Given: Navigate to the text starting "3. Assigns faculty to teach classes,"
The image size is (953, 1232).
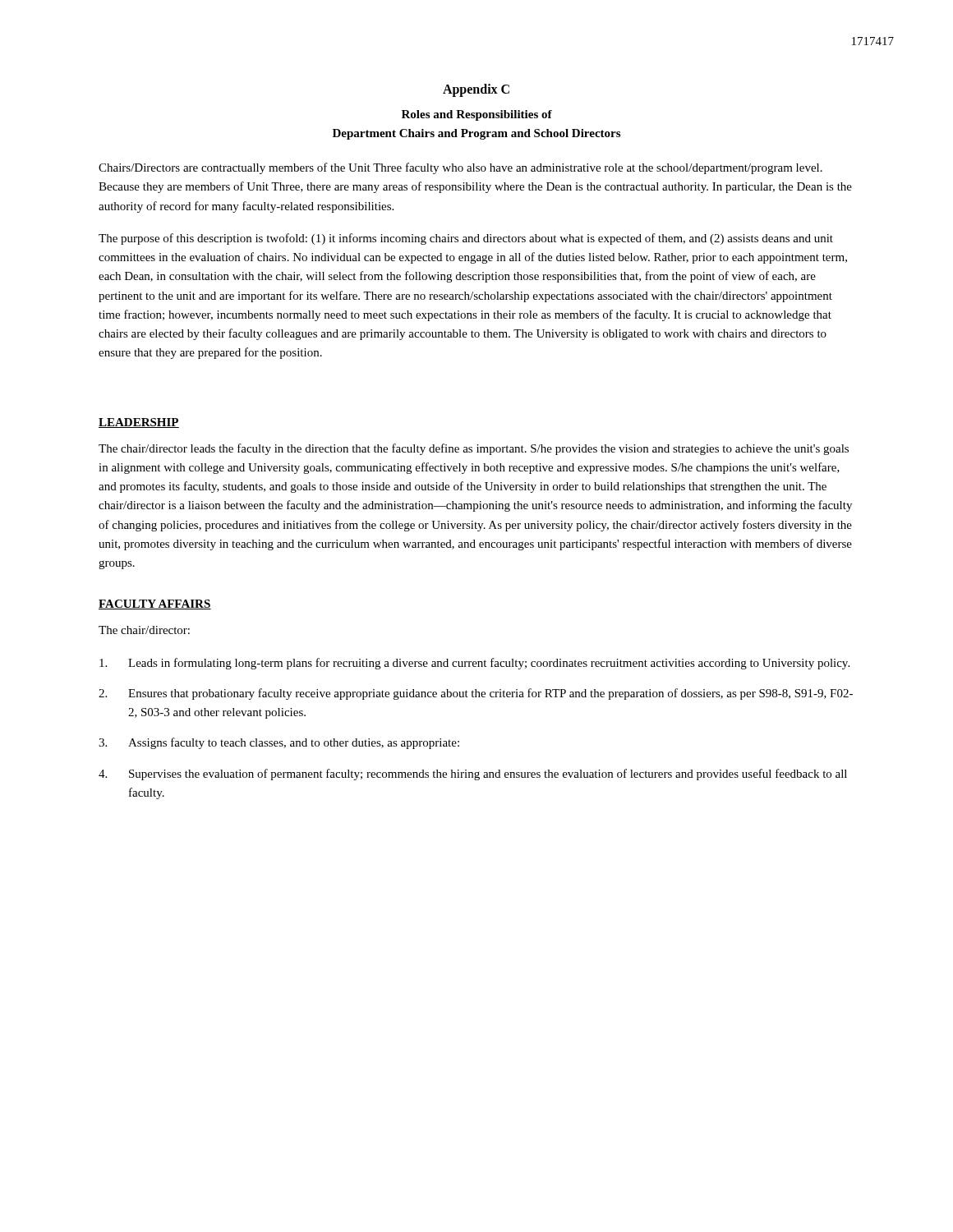Looking at the screenshot, I should point(279,743).
